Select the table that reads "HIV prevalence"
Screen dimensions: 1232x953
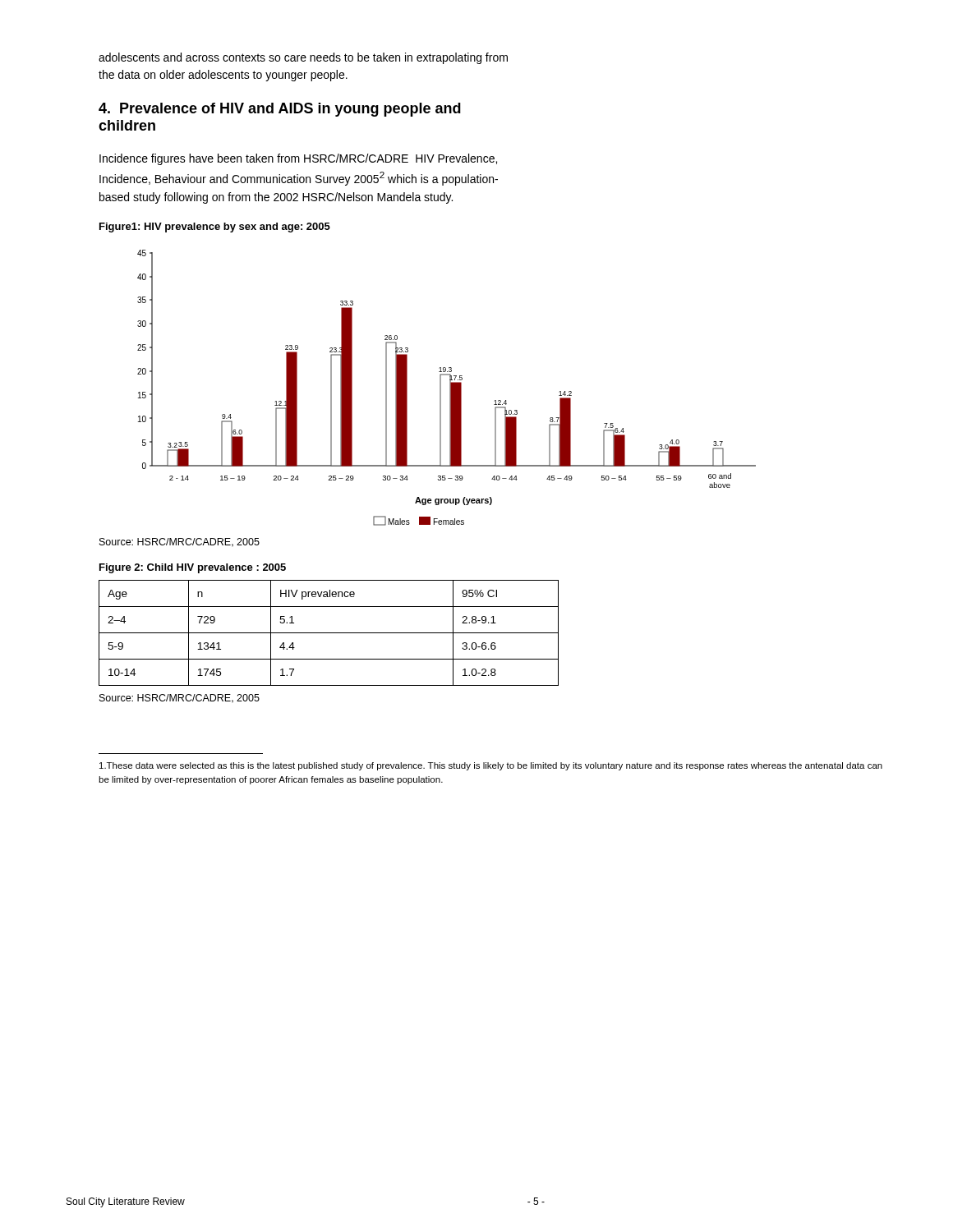pos(493,633)
